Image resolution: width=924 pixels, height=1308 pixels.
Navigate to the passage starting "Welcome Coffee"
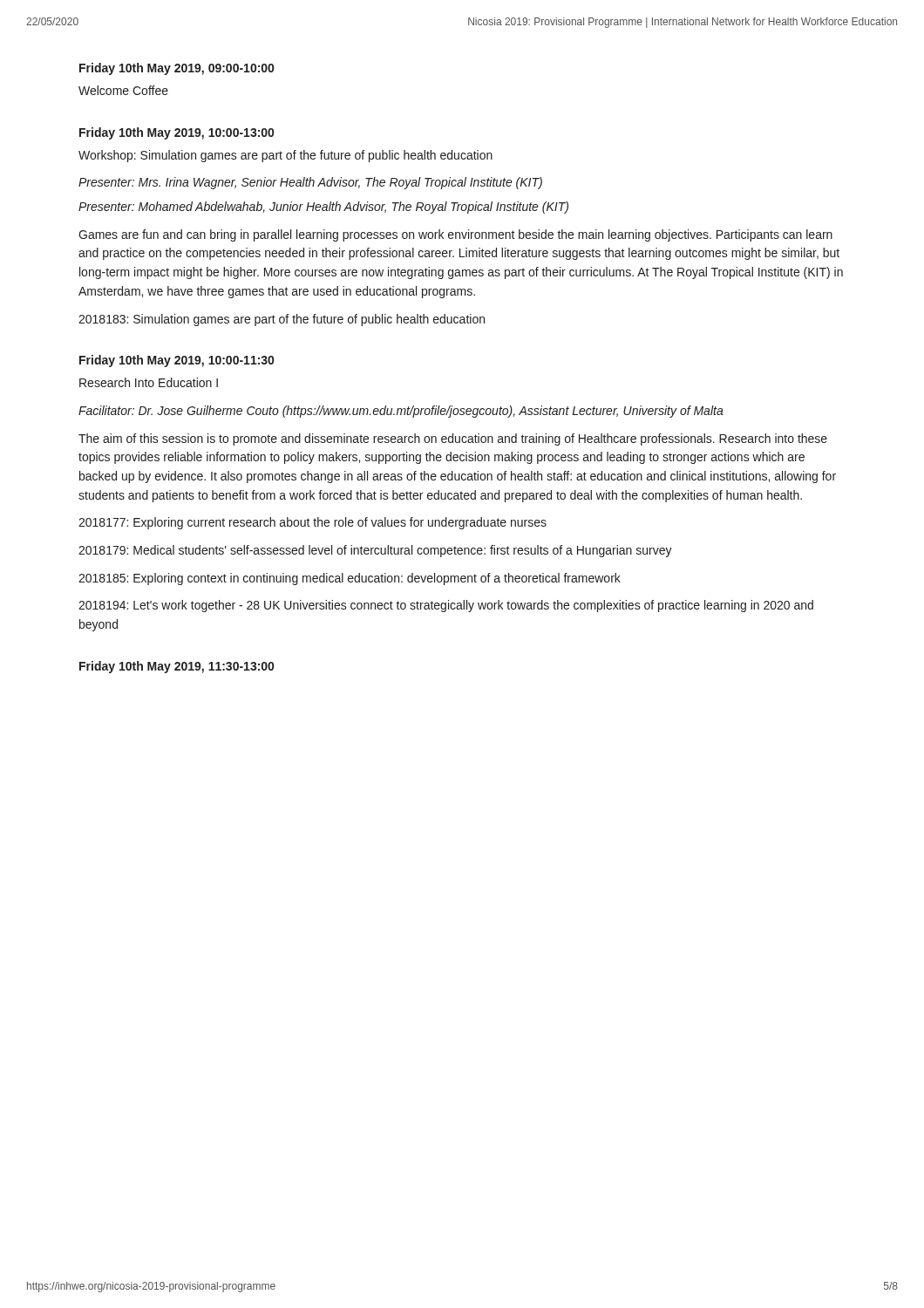(123, 91)
